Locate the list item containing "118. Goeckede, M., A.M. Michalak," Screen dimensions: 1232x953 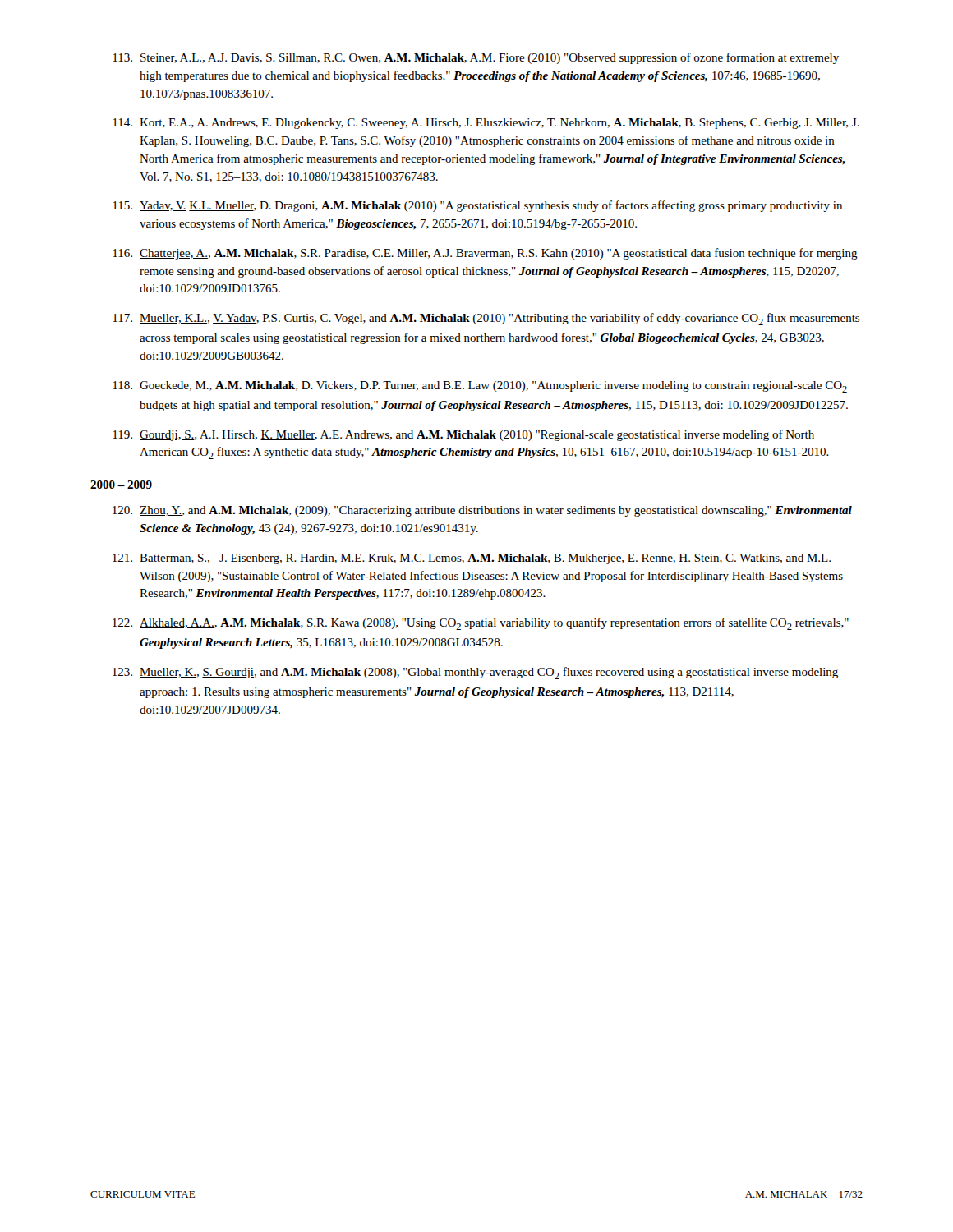click(x=476, y=396)
